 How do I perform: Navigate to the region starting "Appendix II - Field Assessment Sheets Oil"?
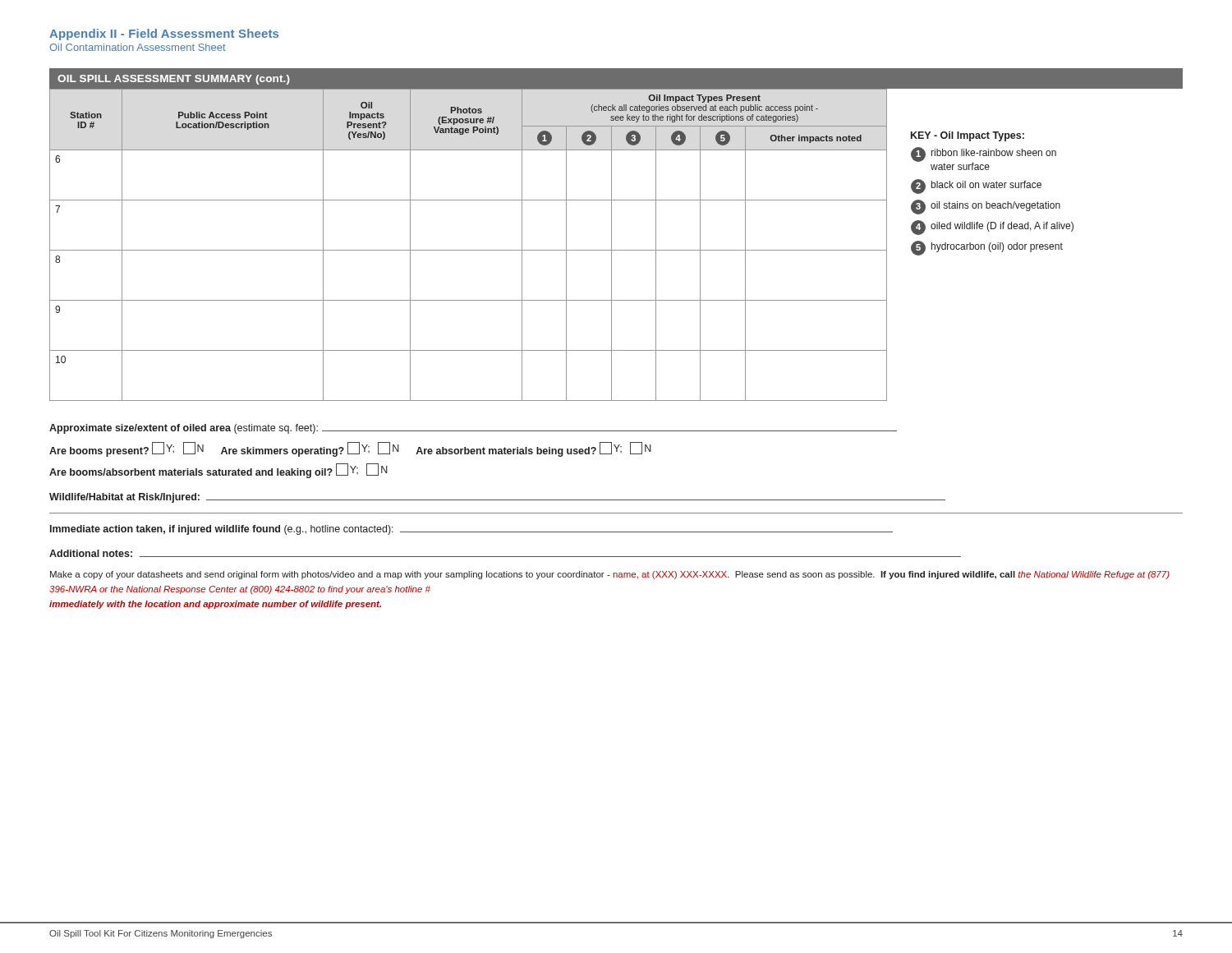pyautogui.click(x=164, y=40)
